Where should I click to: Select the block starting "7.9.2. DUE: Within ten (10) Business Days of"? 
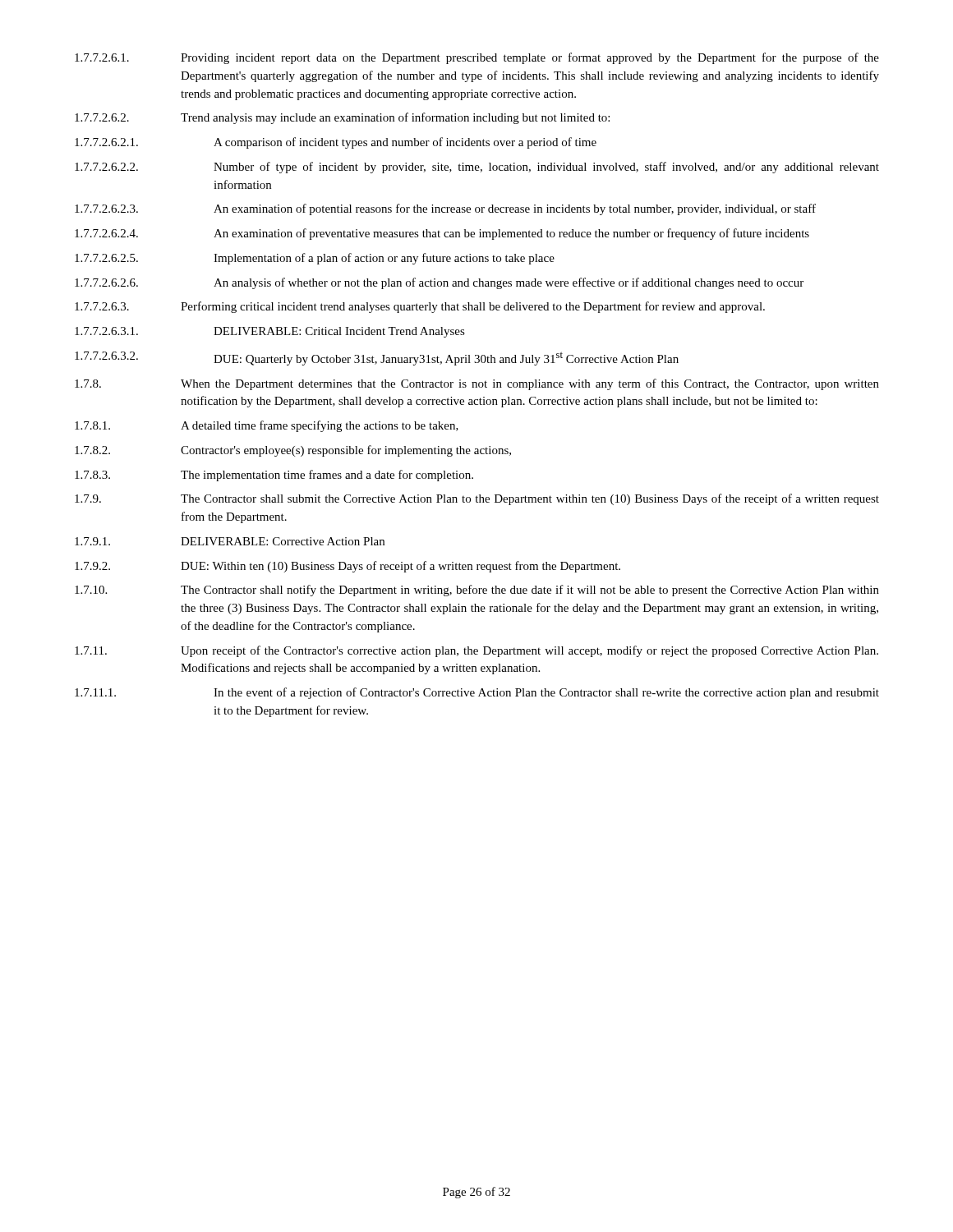tap(476, 566)
